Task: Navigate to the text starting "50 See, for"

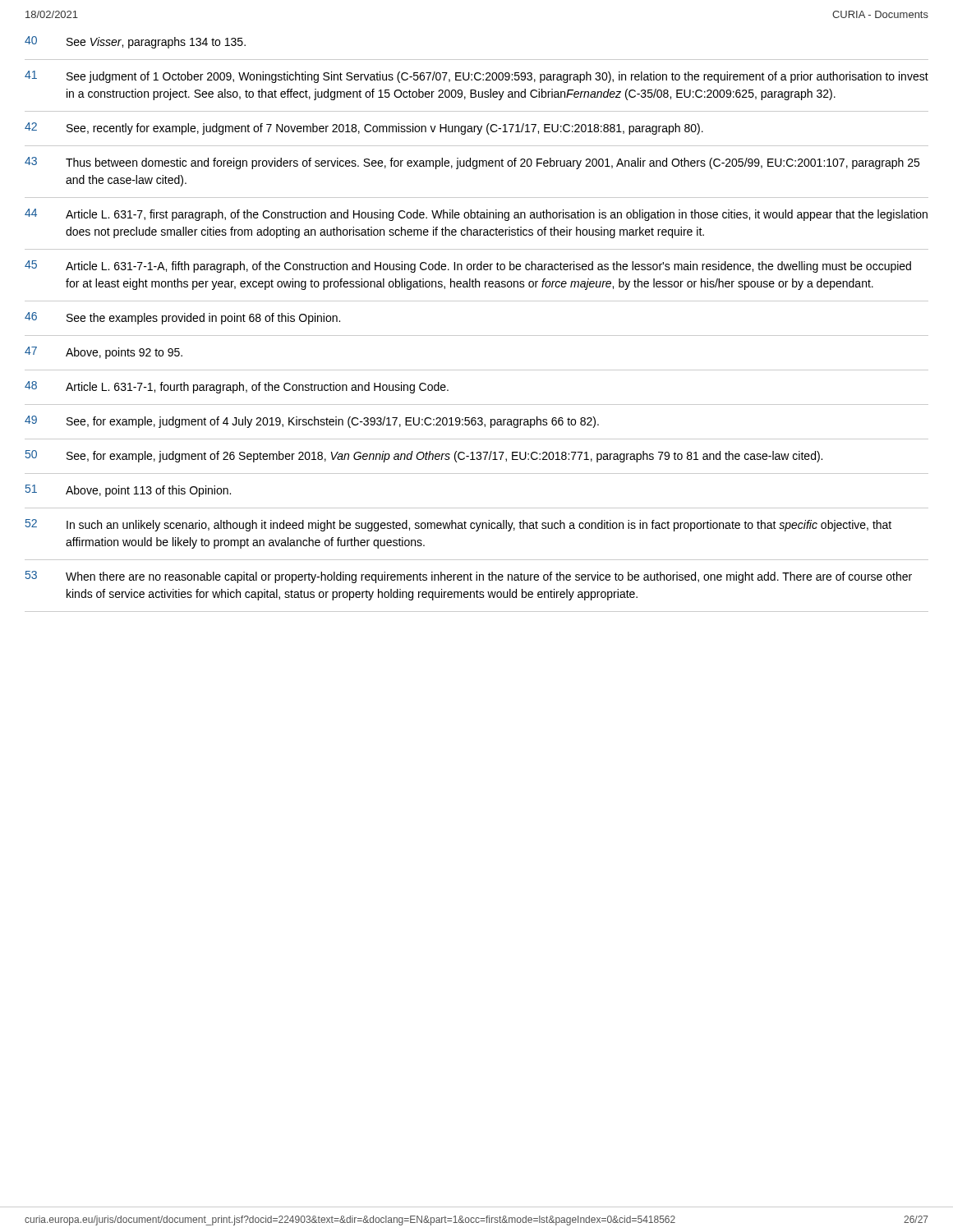Action: (476, 456)
